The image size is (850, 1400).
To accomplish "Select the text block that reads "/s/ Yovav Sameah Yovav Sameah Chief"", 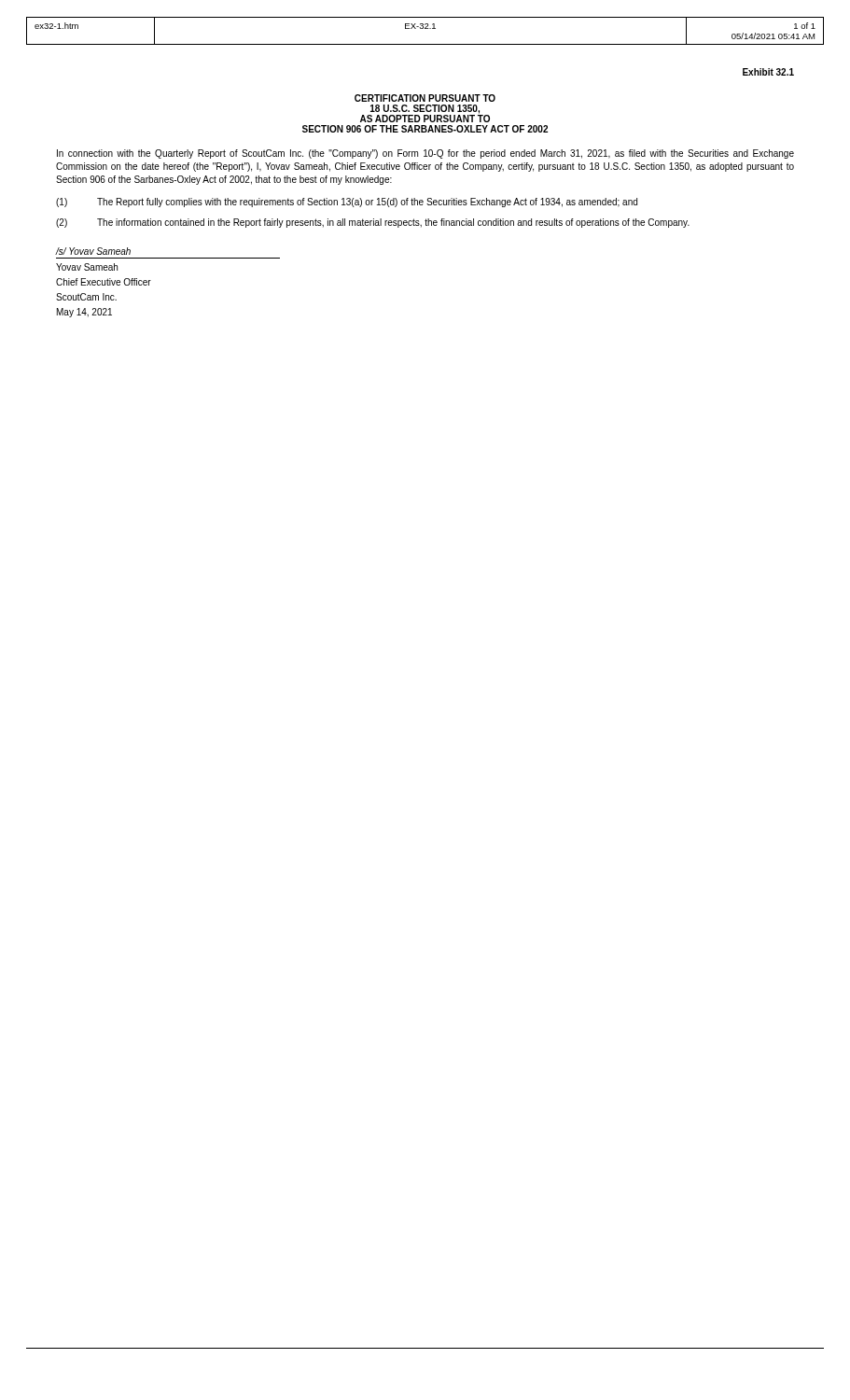I will coord(93,251).
